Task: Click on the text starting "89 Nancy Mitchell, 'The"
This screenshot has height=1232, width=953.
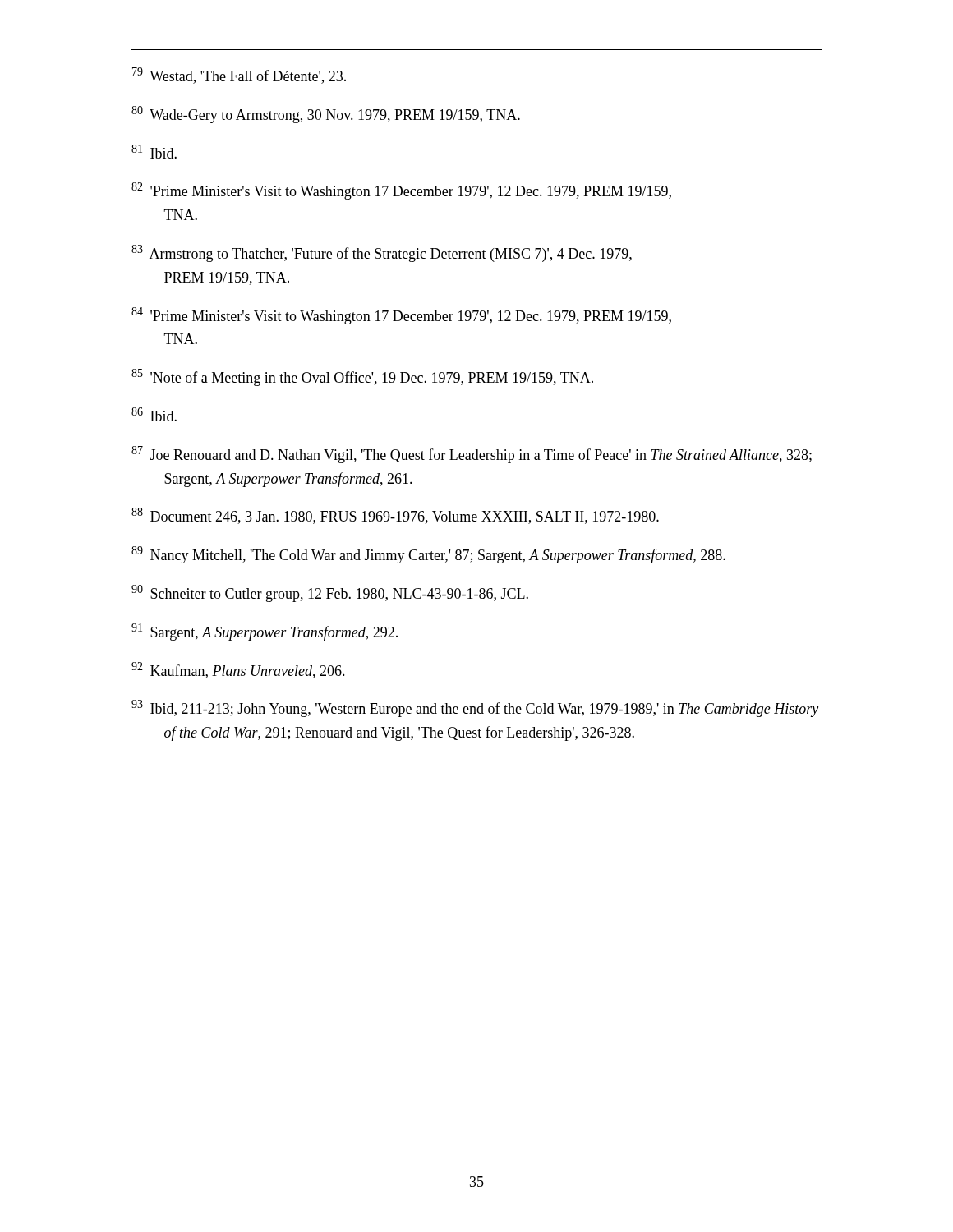Action: pyautogui.click(x=429, y=554)
